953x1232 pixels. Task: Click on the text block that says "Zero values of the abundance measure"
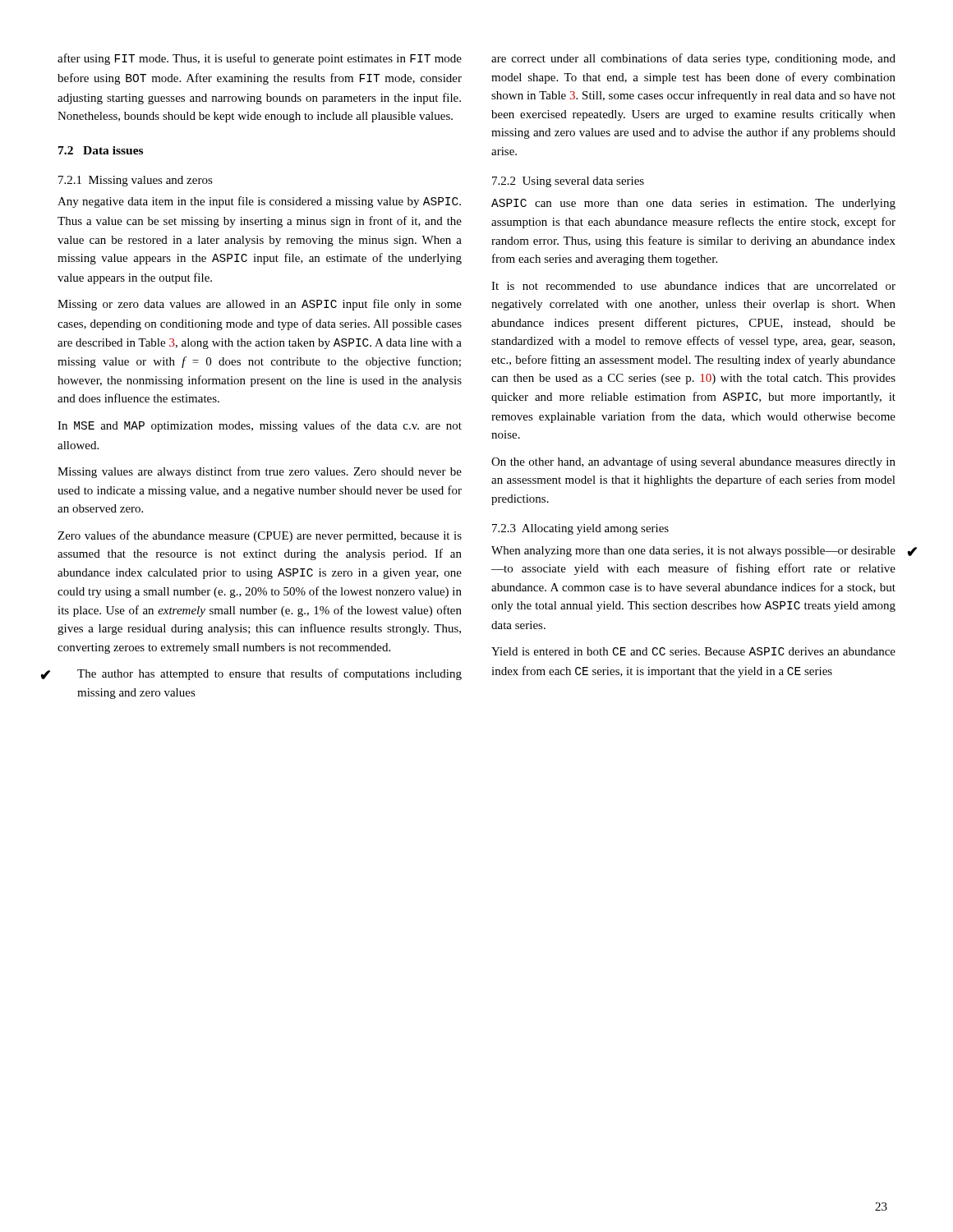[260, 591]
